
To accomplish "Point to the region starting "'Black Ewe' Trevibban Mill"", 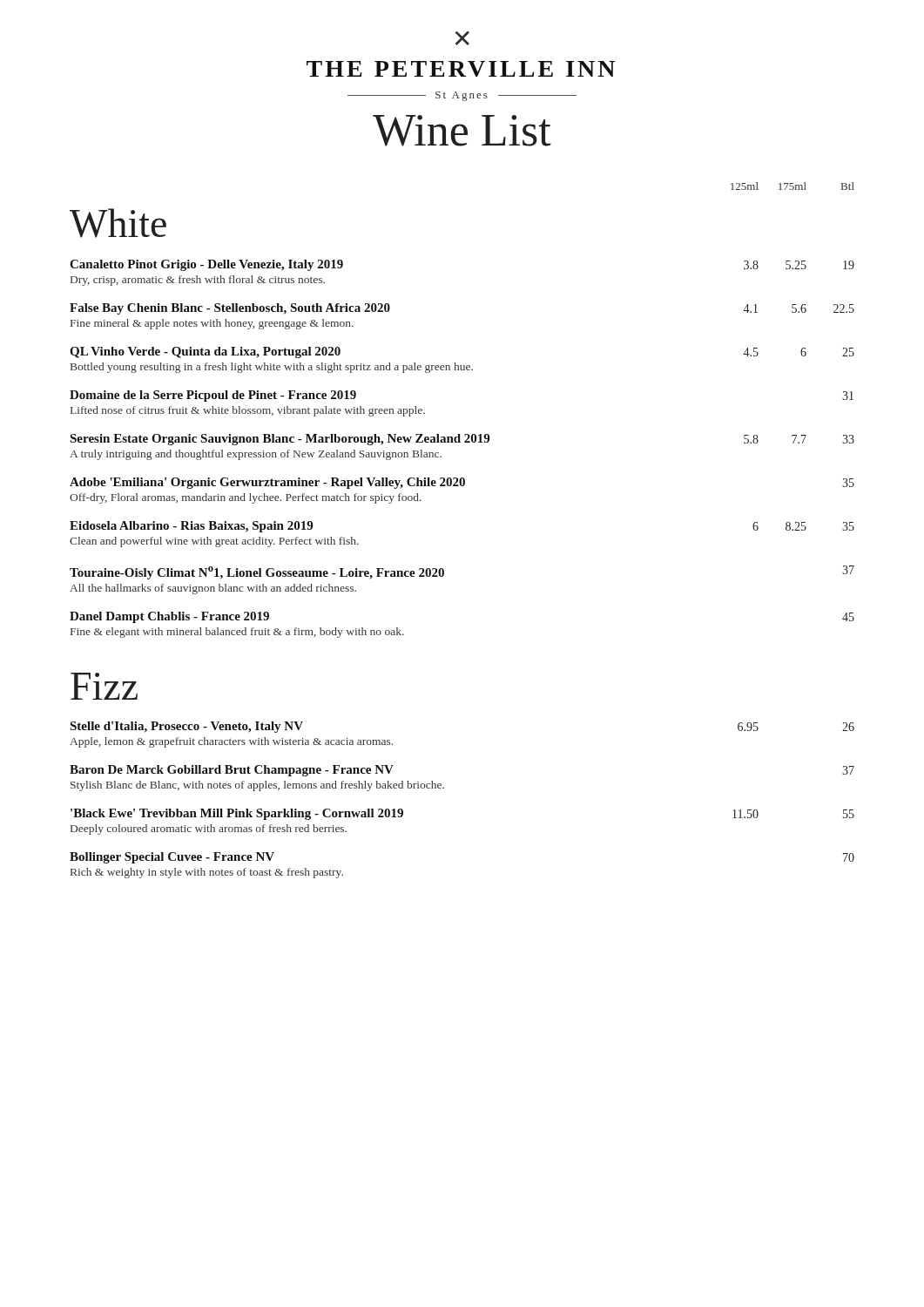I will point(236,814).
